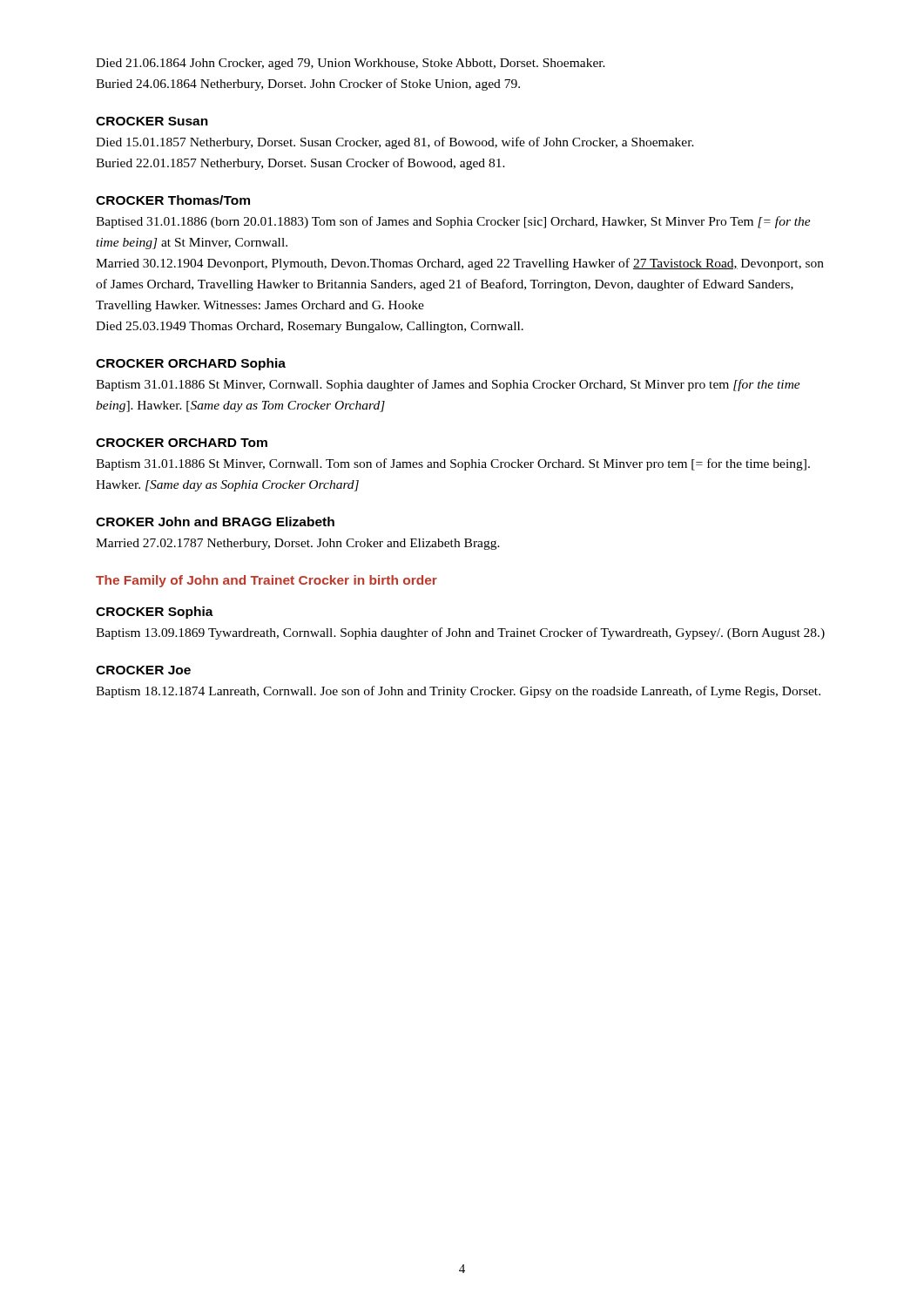Locate the block starting "CROCKER Sophia Baptism 13.09.1869 Tywardreath, Cornwall. Sophia"
This screenshot has height=1307, width=924.
coord(462,624)
